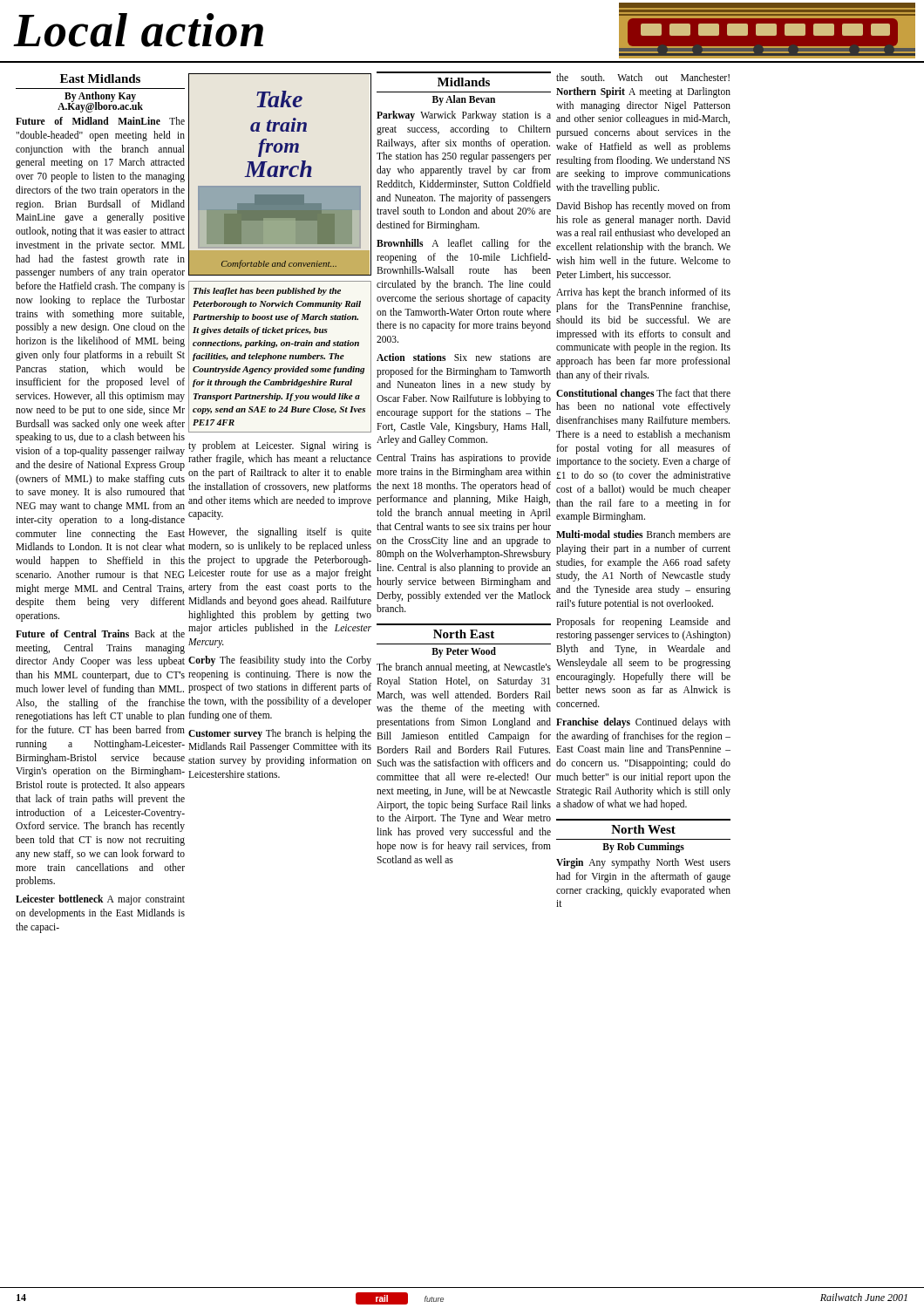Select the text block that says "However, the signalling itself is"
This screenshot has height=1308, width=924.
tap(280, 587)
